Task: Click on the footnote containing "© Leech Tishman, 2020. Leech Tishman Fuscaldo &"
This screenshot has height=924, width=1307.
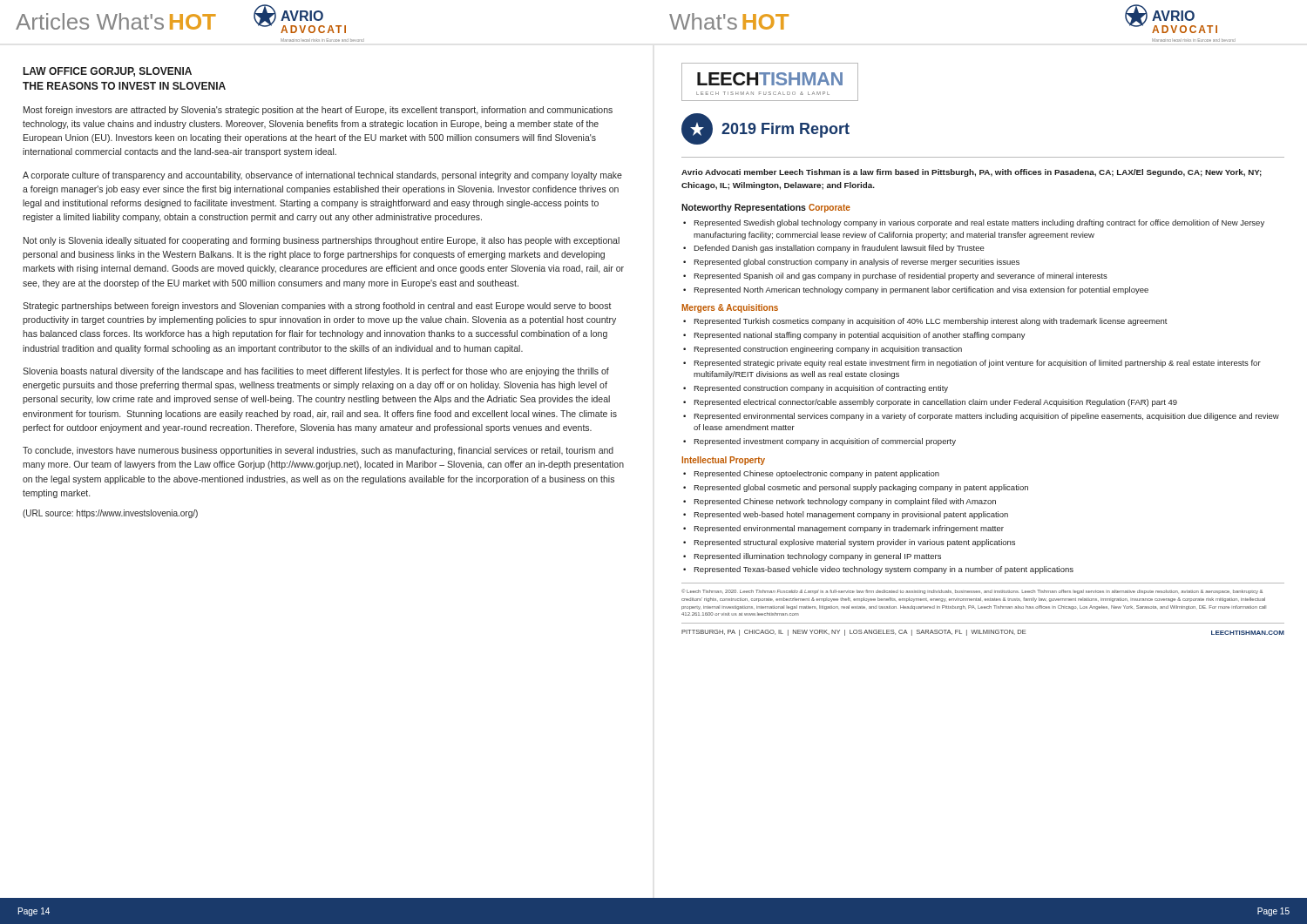Action: pyautogui.click(x=974, y=603)
